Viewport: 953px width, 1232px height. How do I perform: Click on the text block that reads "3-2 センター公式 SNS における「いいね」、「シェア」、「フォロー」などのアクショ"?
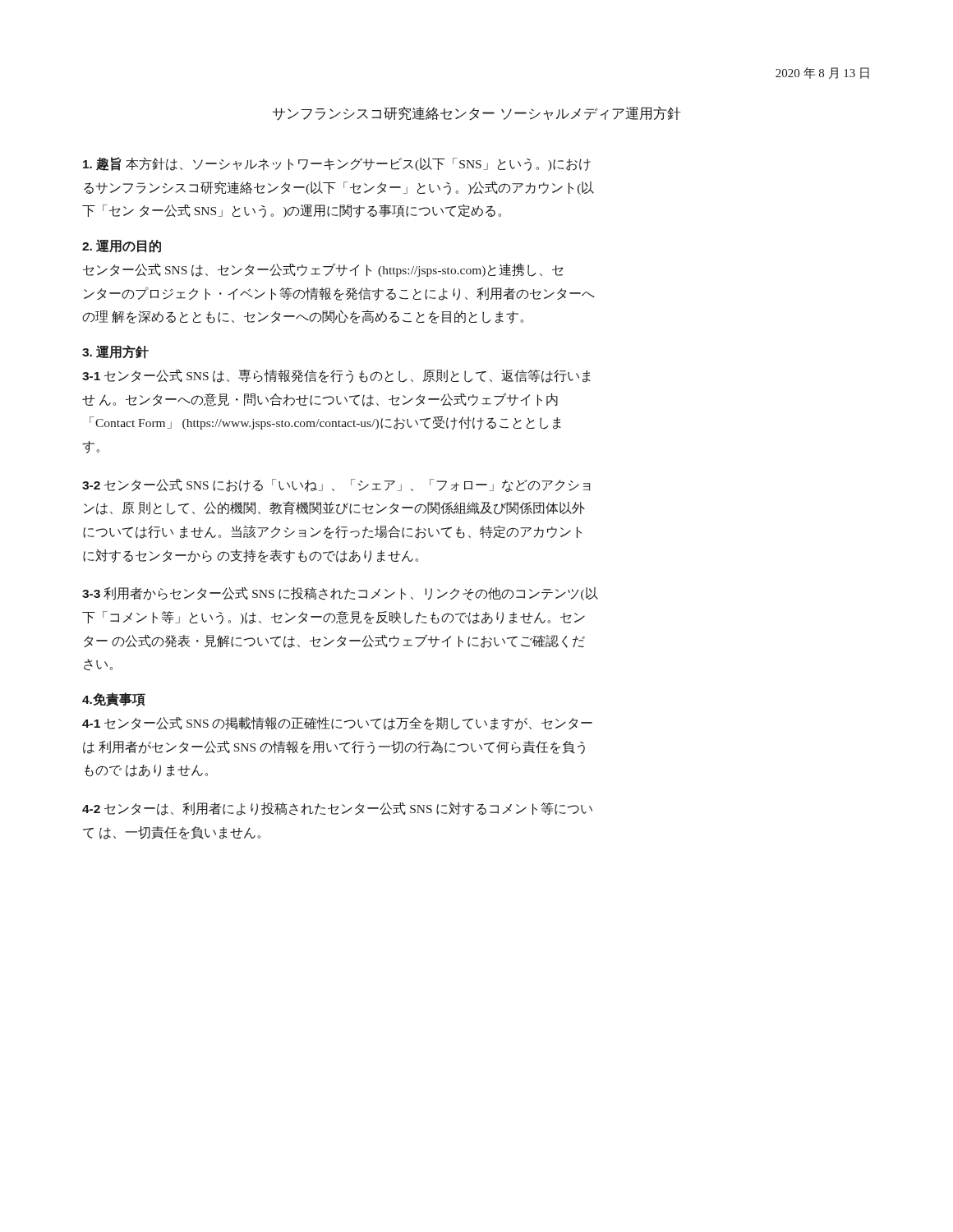[x=338, y=520]
